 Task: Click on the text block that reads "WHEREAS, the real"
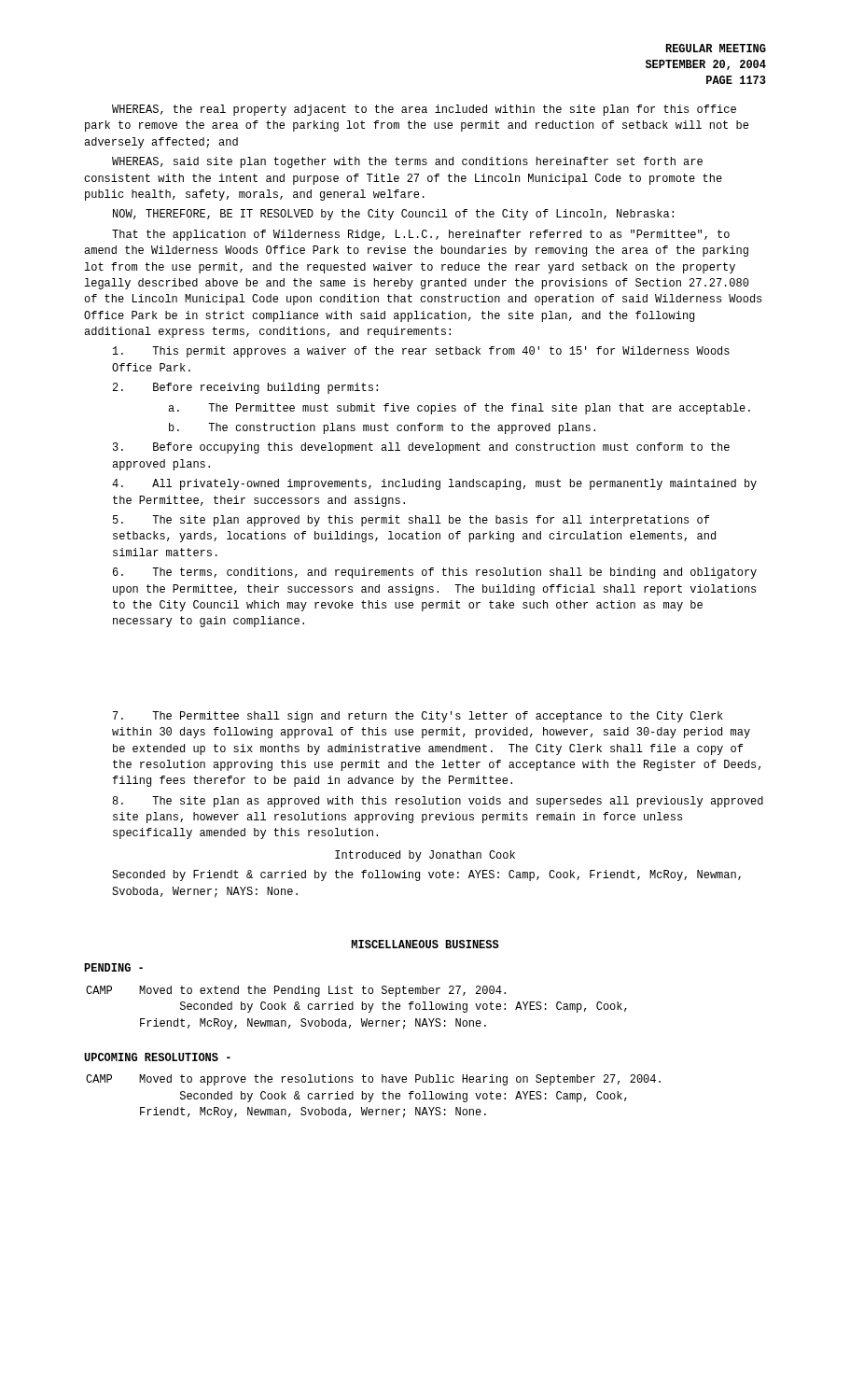(425, 127)
